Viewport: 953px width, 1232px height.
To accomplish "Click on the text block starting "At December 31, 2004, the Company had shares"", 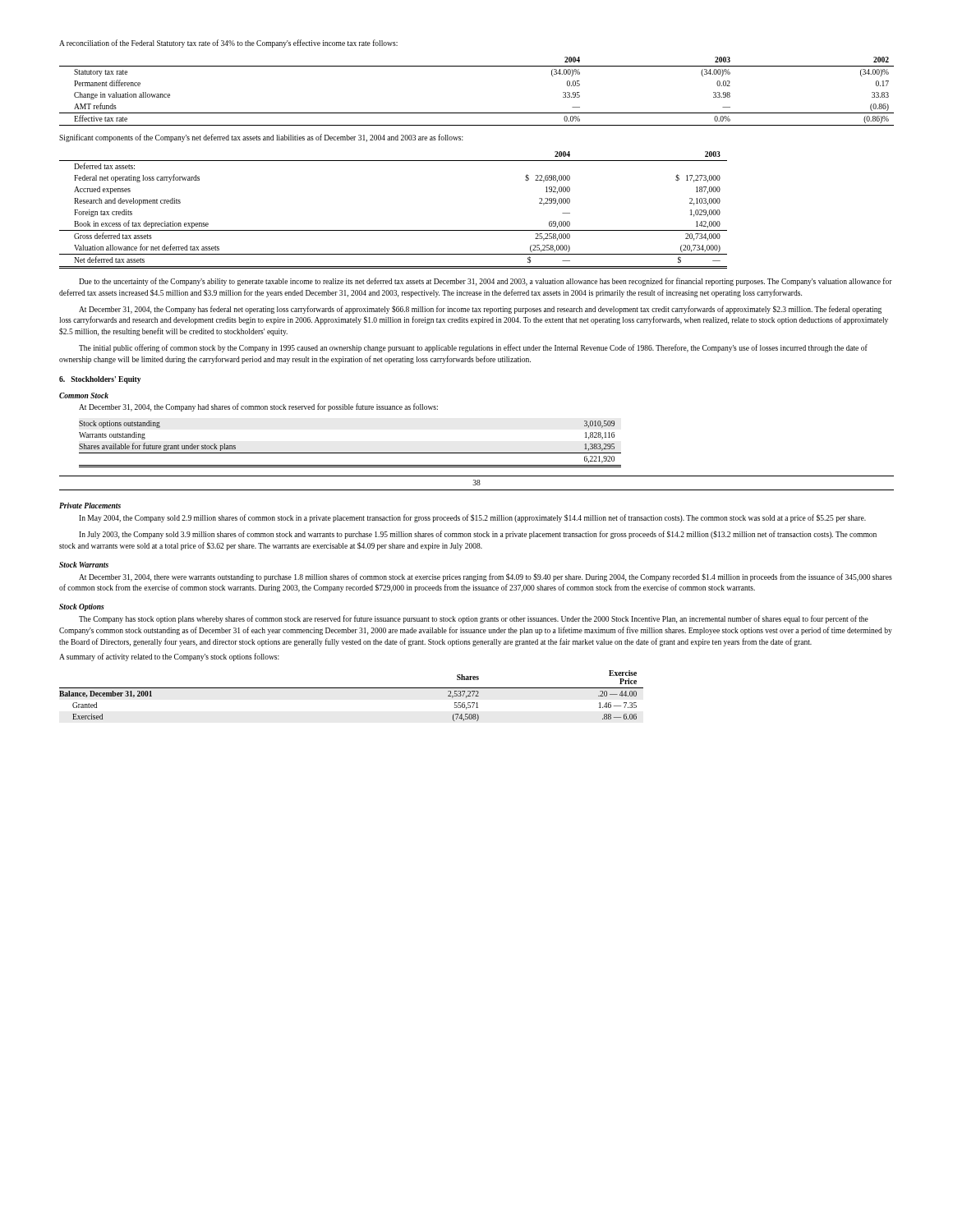I will point(259,408).
